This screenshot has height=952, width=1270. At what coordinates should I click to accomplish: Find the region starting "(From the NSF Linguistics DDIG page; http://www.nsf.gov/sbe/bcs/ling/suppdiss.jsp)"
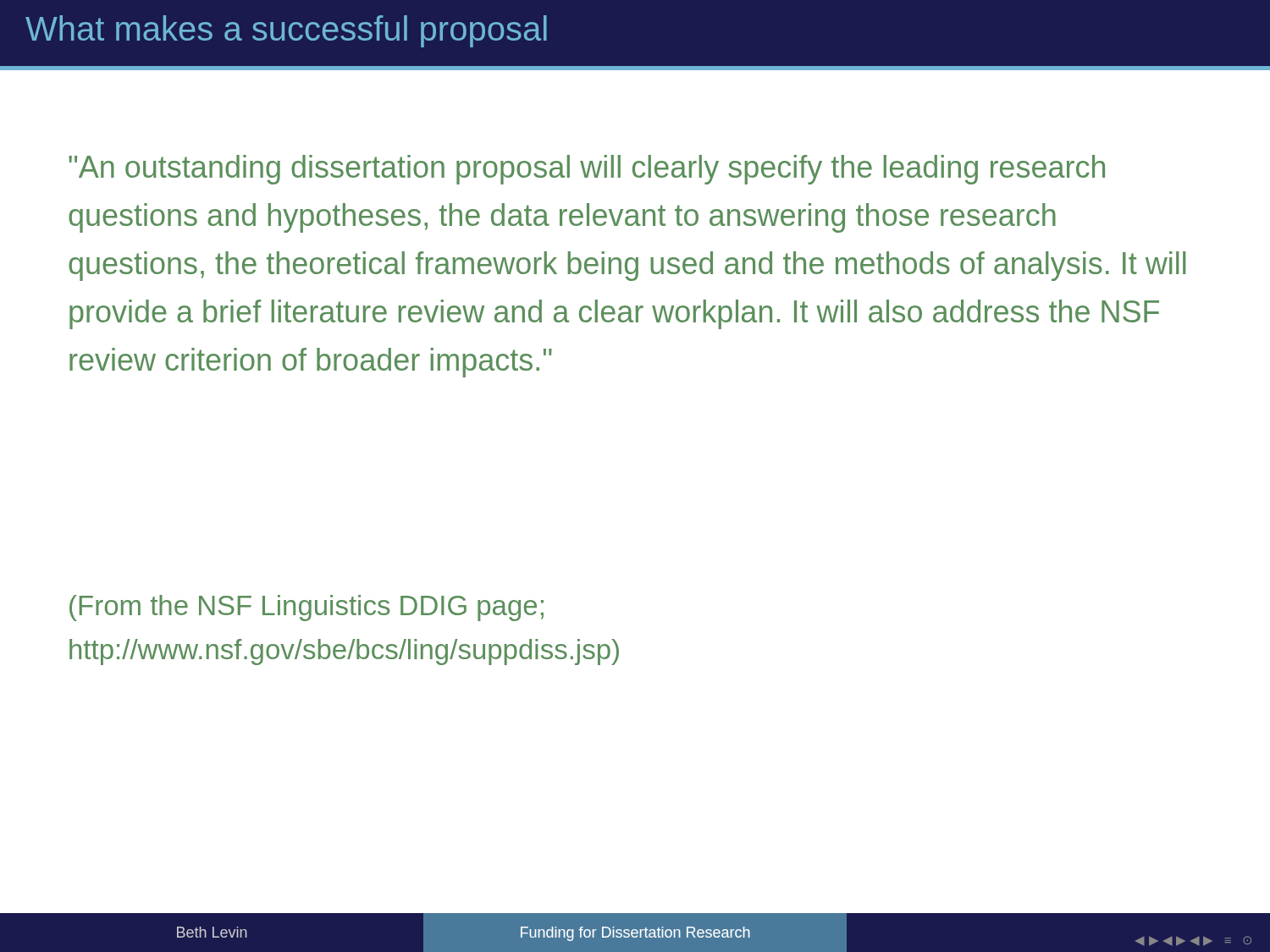(344, 628)
